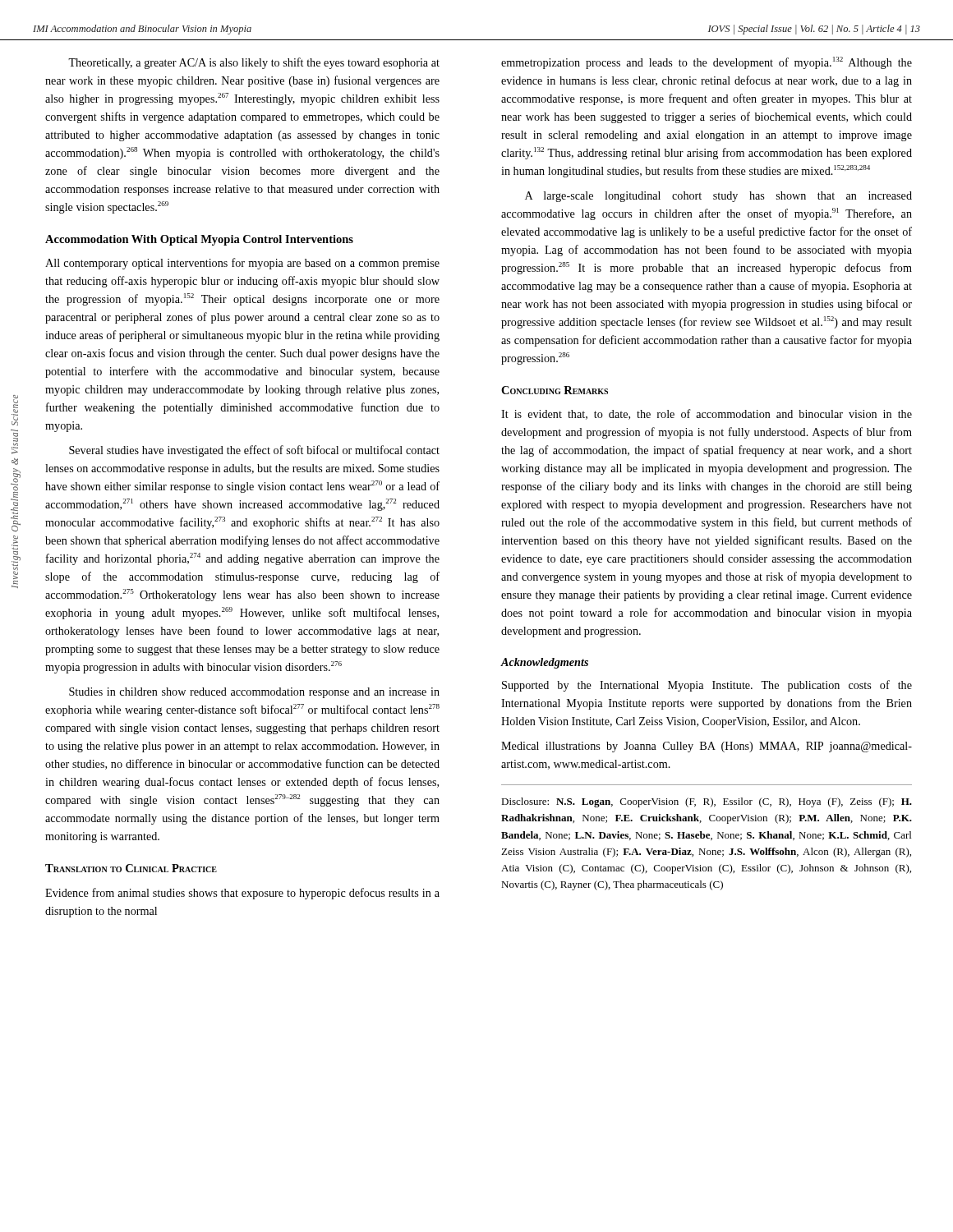Click the section header that begins "Translation to Clinical"

coord(131,868)
